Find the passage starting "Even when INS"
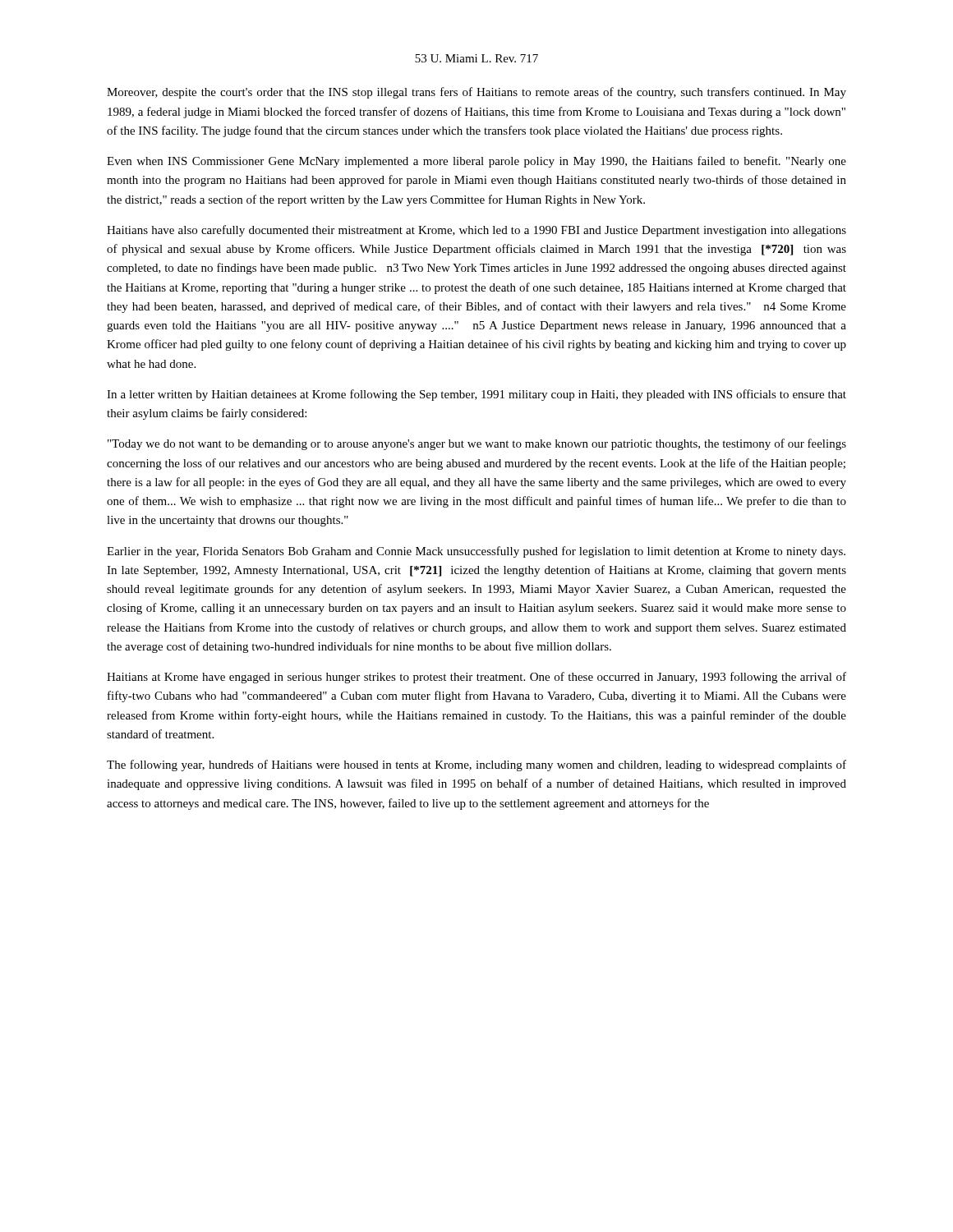Screen dimensions: 1232x953 click(x=476, y=180)
